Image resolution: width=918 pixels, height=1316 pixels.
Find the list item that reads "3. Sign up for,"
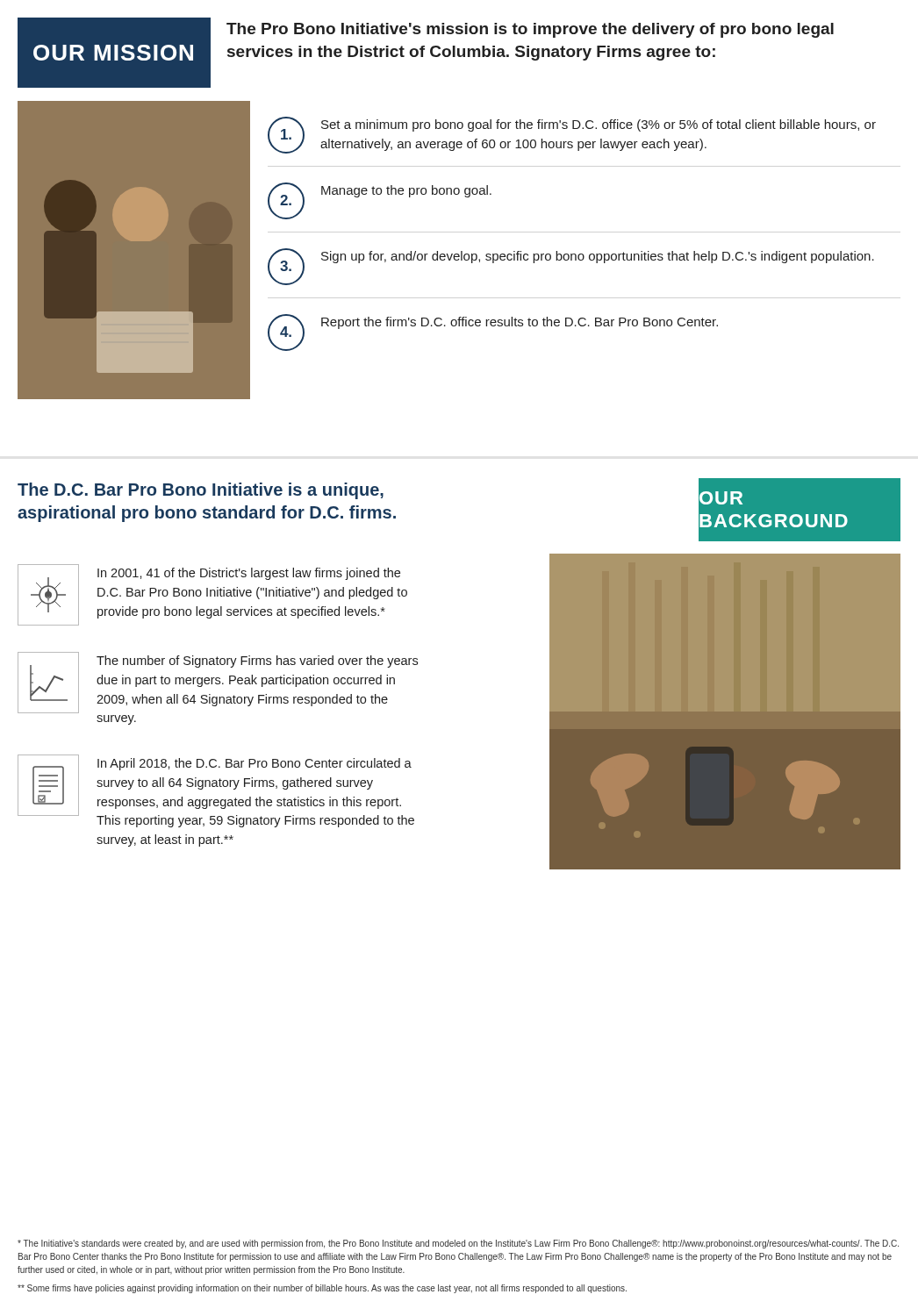point(584,266)
